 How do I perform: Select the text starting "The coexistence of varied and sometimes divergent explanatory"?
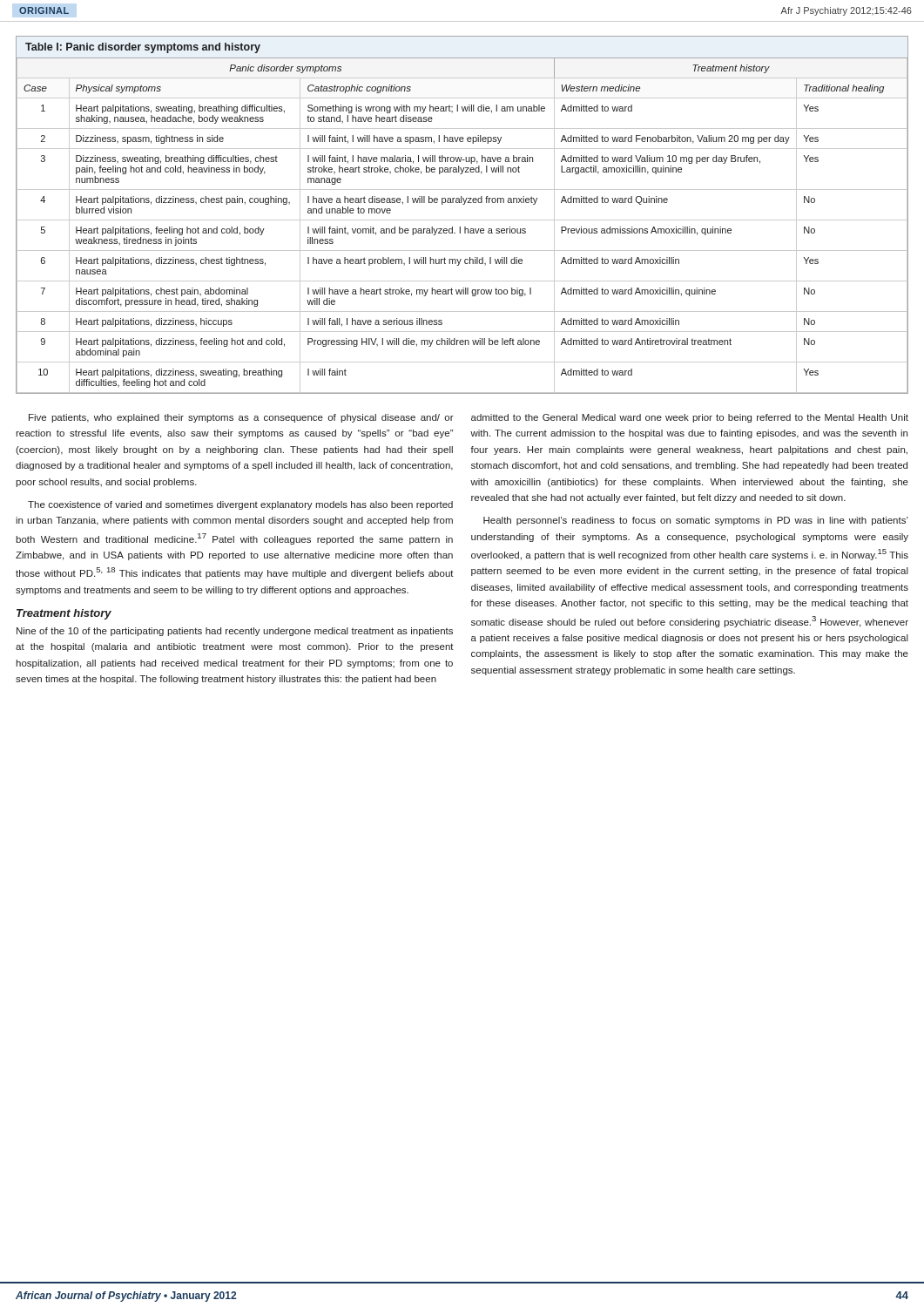pyautogui.click(x=235, y=547)
